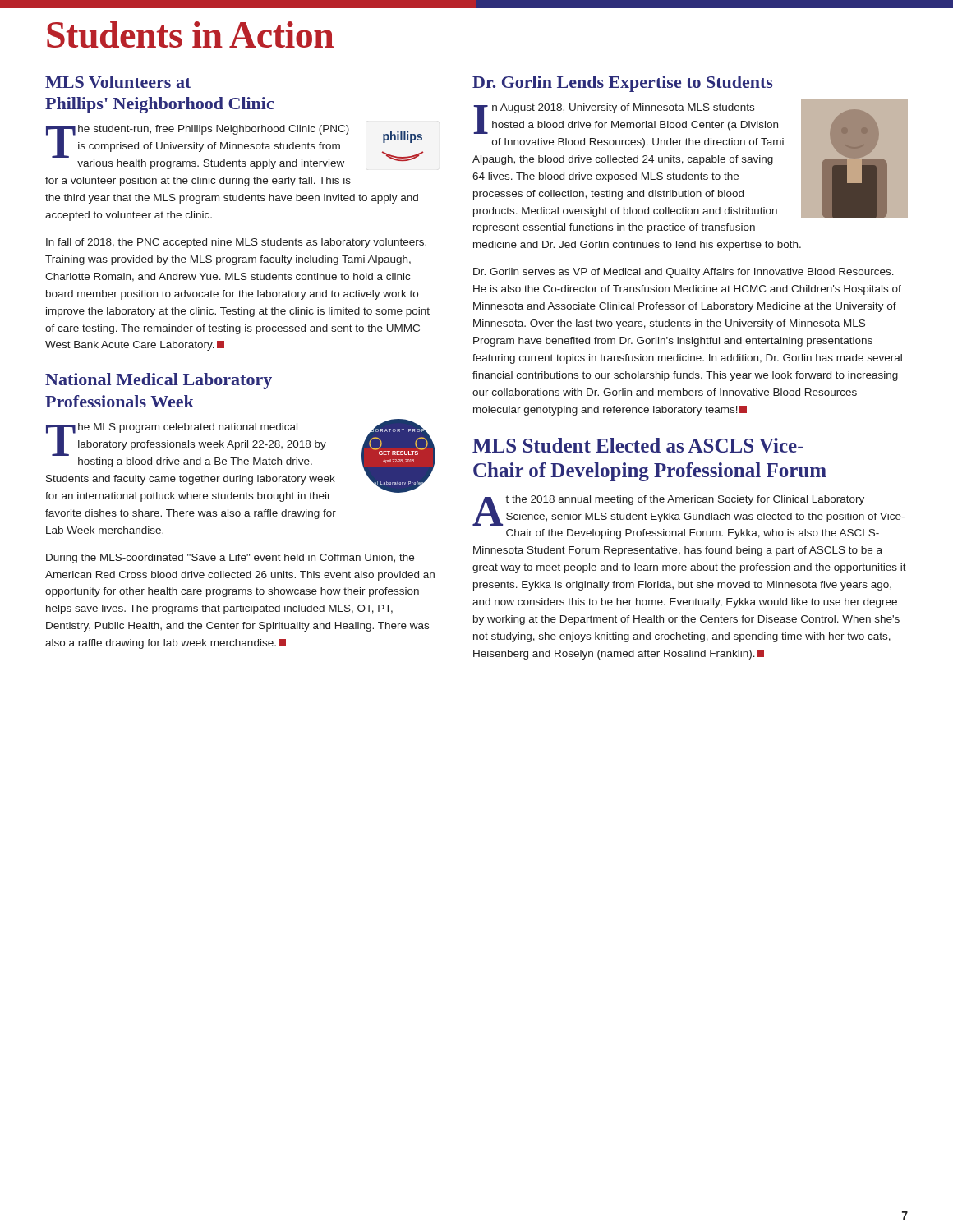This screenshot has height=1232, width=953.
Task: Find the text block containing "At the 2018 annual meeting of the"
Action: click(690, 577)
